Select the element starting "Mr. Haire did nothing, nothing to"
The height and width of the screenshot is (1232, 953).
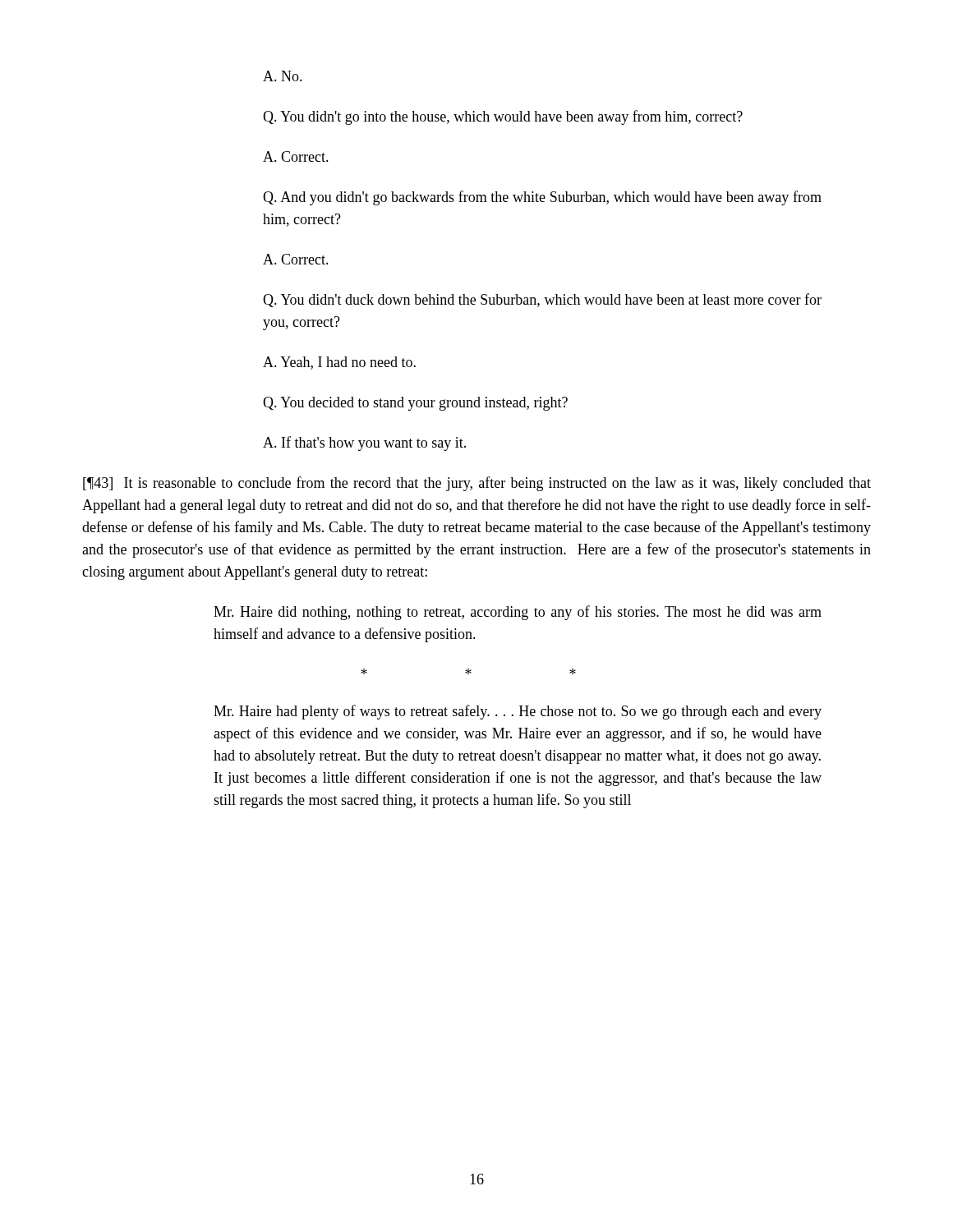pyautogui.click(x=518, y=623)
